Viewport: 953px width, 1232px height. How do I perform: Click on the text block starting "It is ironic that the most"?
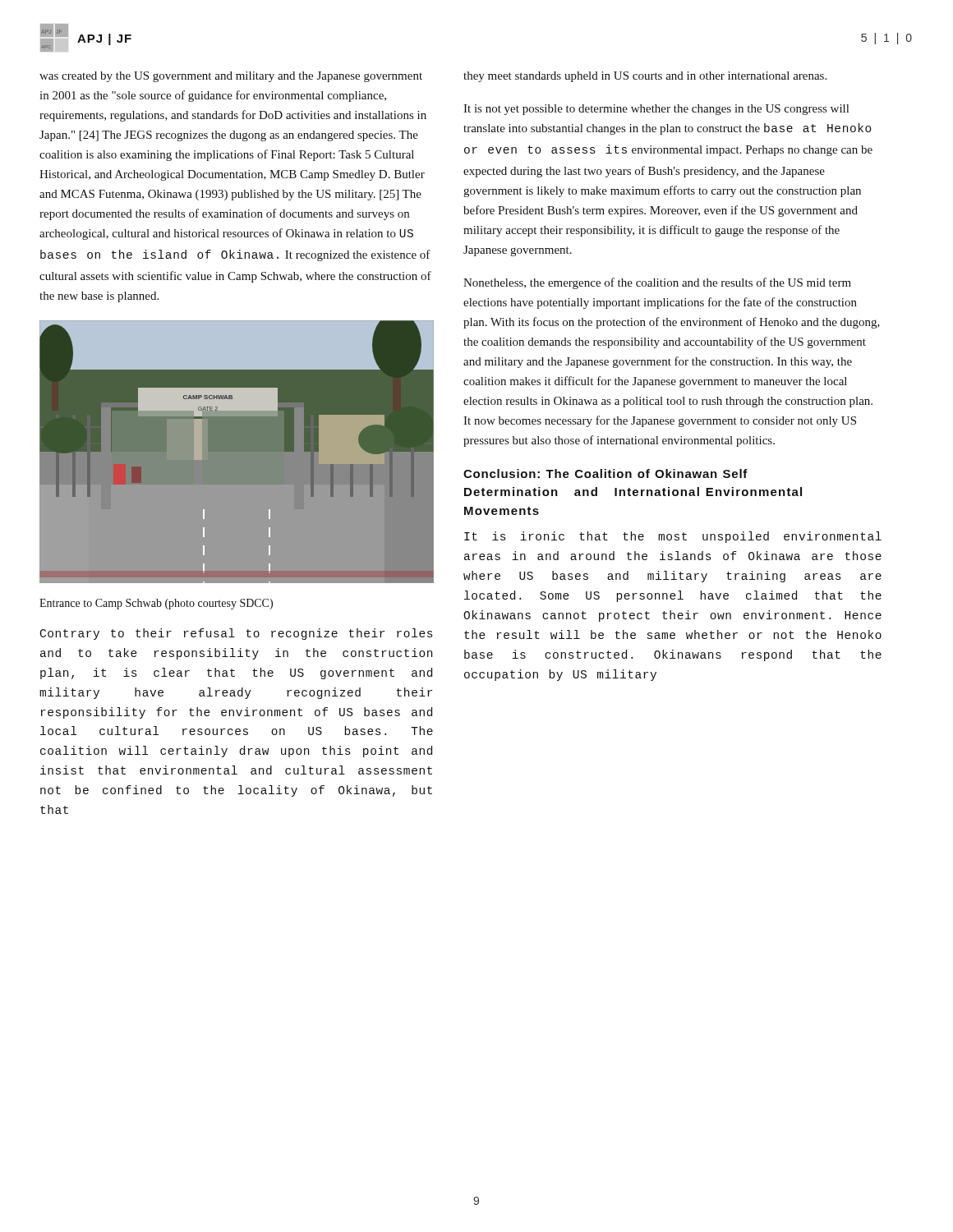click(673, 607)
